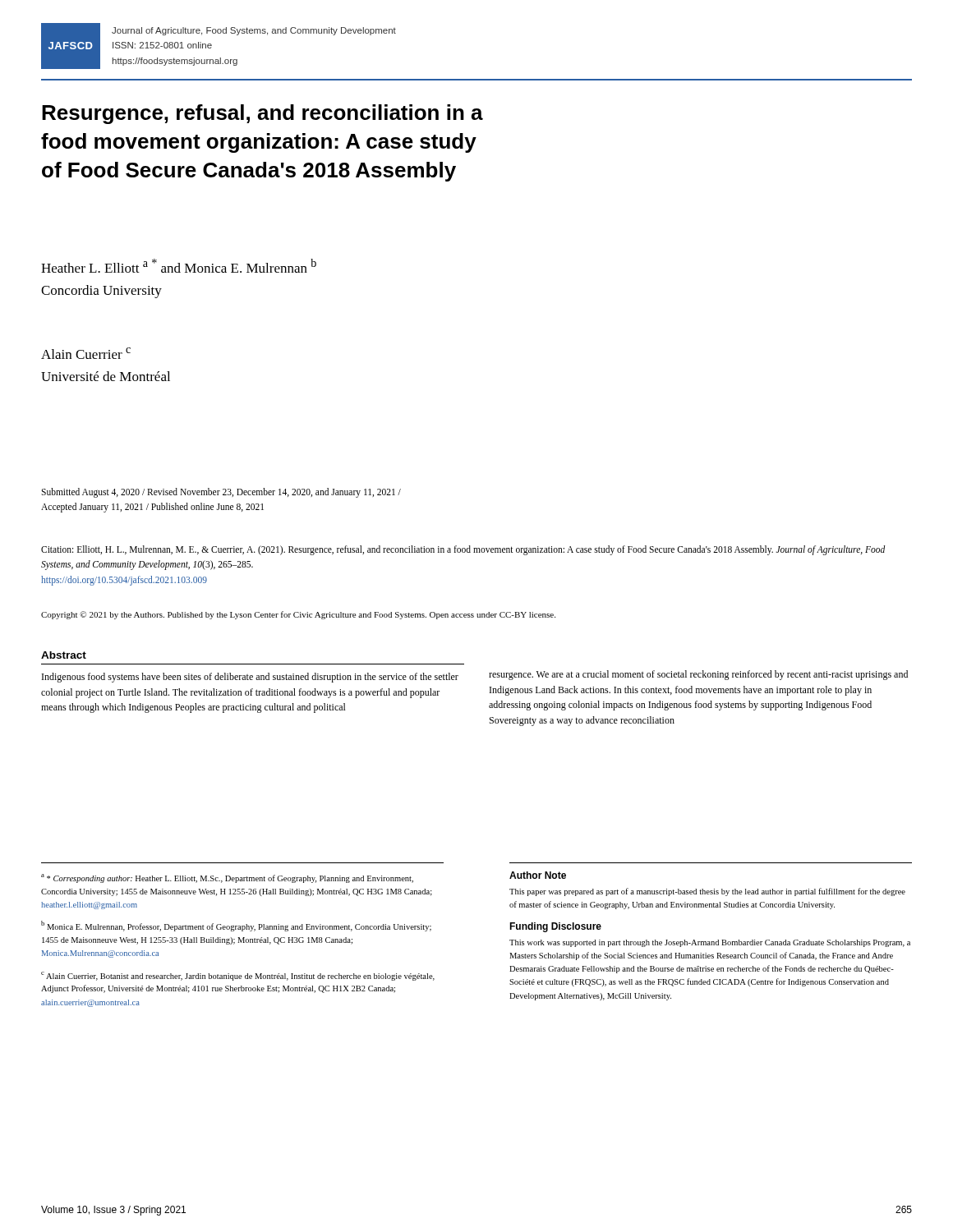Select the element starting "Heather L. Elliott a * and"
This screenshot has height=1232, width=953.
point(246,278)
